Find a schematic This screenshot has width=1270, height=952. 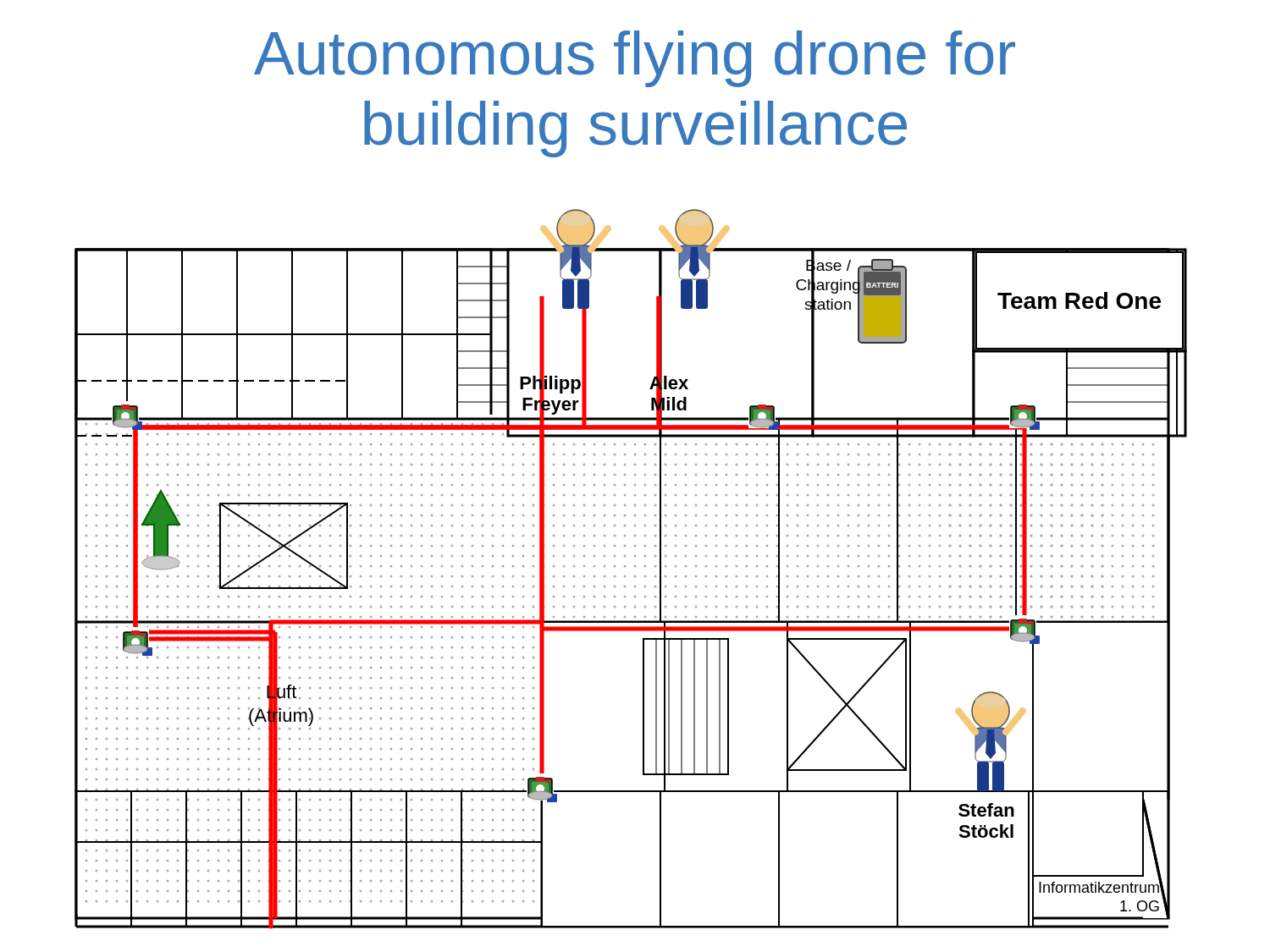click(x=635, y=550)
